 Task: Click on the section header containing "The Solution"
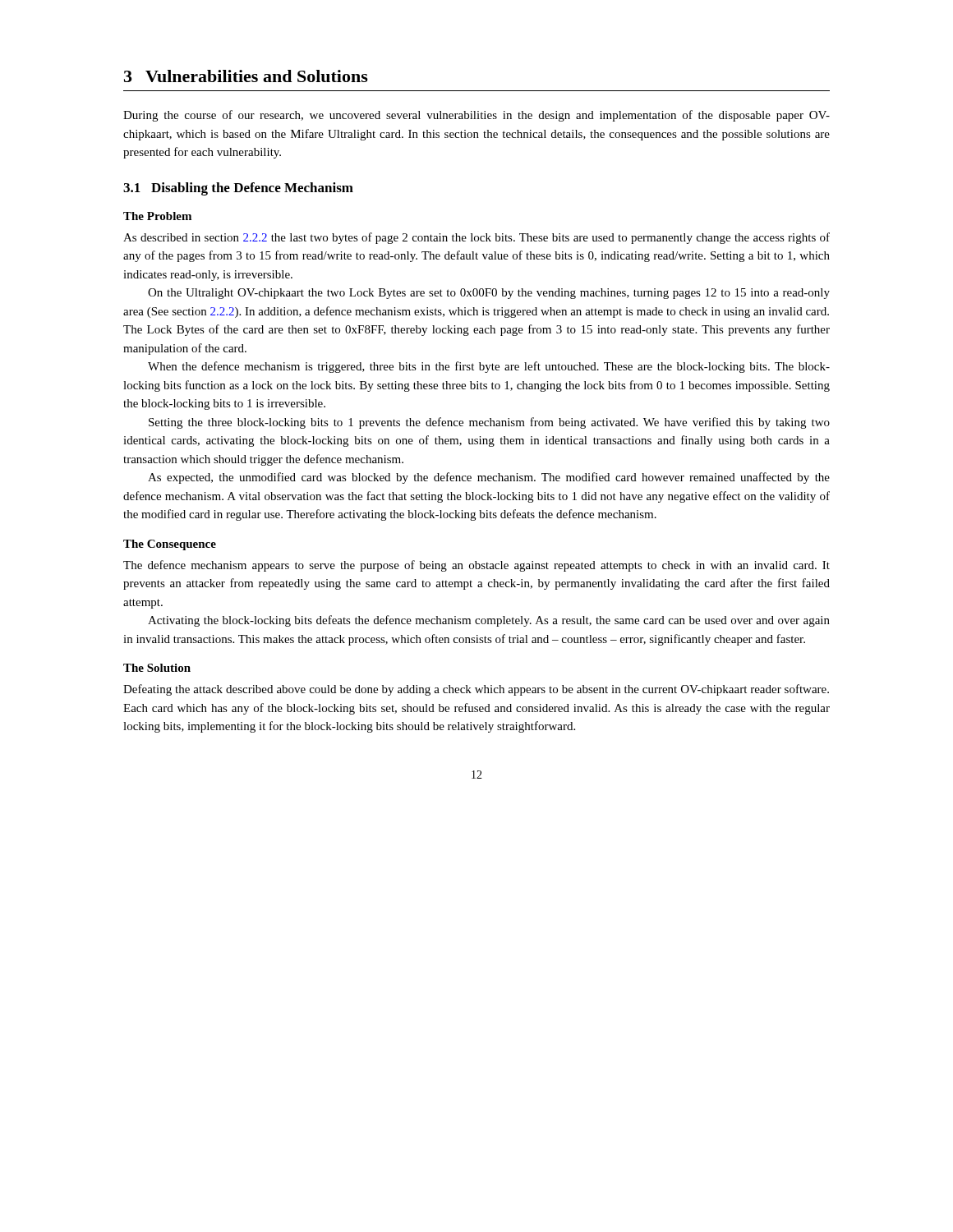157,668
